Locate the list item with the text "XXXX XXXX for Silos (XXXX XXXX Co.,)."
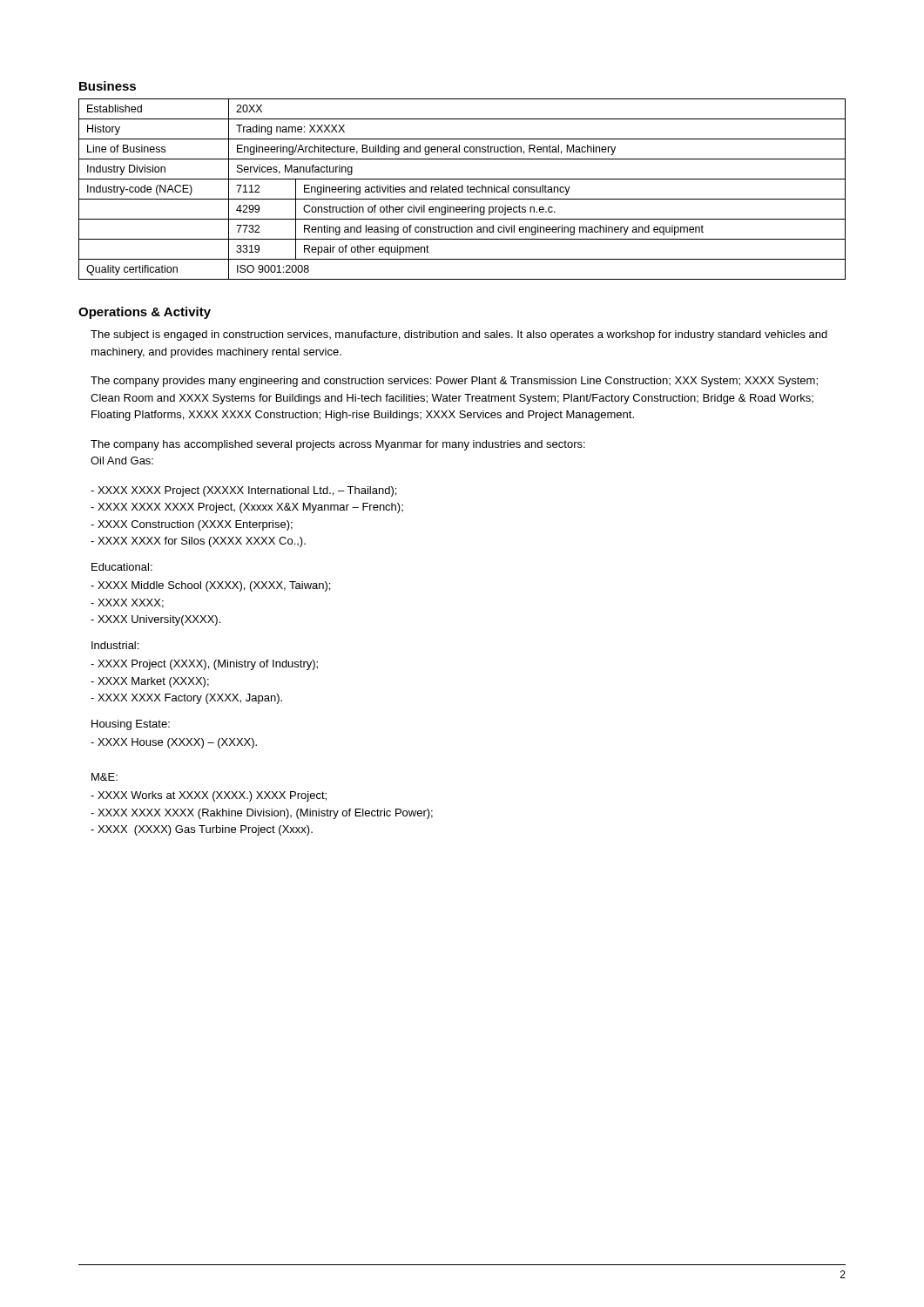This screenshot has width=924, height=1307. click(198, 541)
